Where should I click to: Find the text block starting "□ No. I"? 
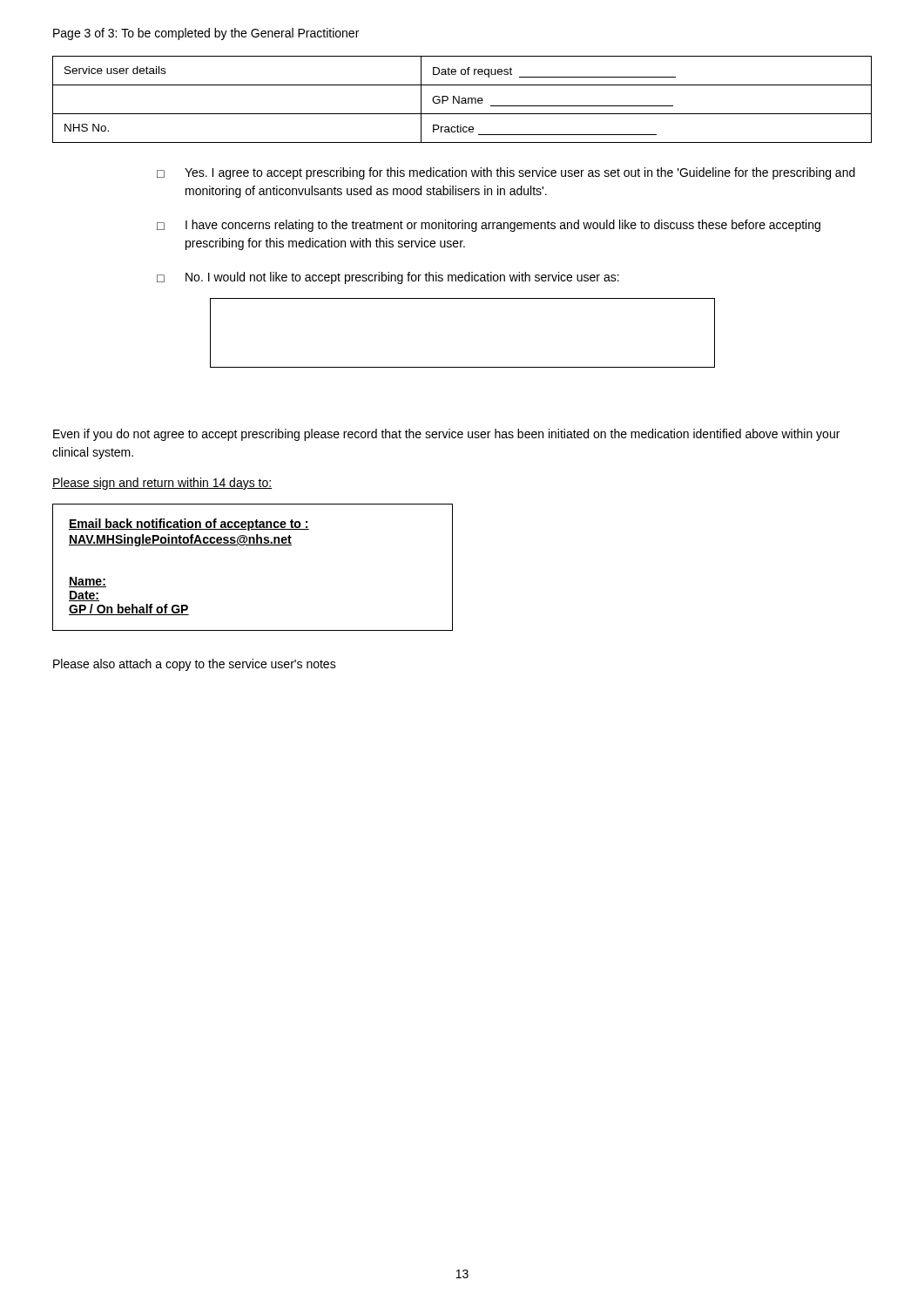514,278
